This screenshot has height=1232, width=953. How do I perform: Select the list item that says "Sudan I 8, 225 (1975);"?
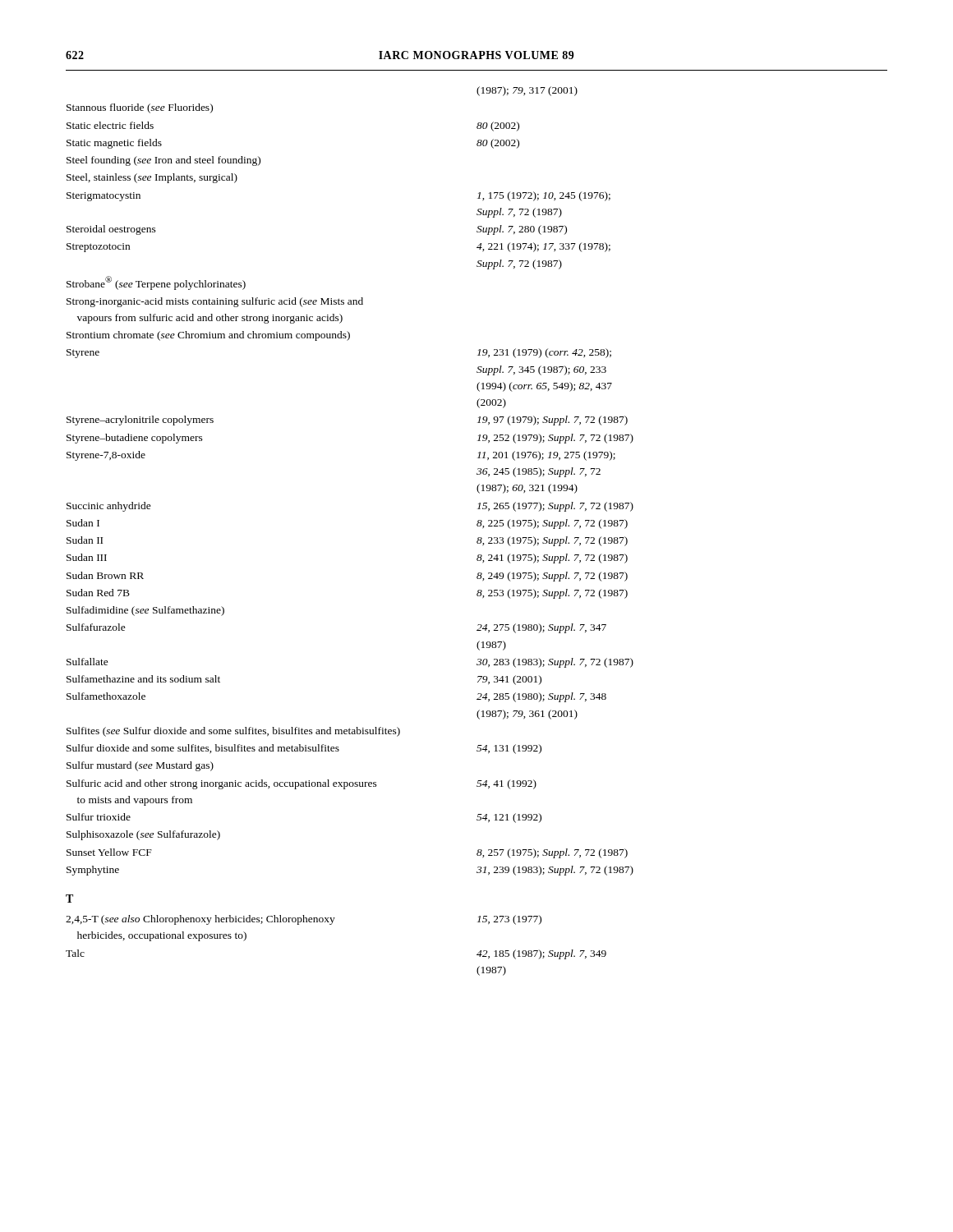click(476, 523)
